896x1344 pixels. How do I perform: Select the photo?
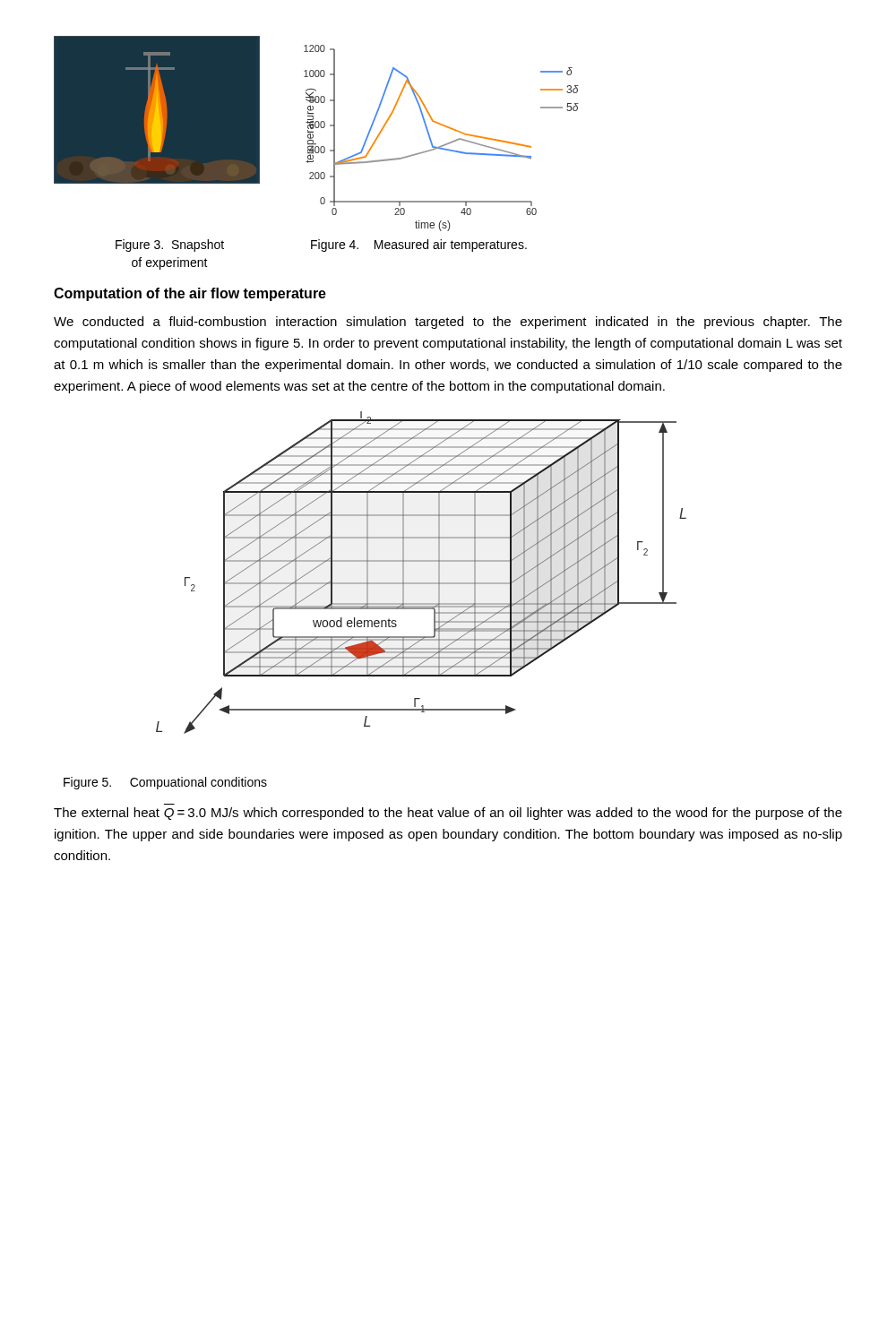click(157, 110)
